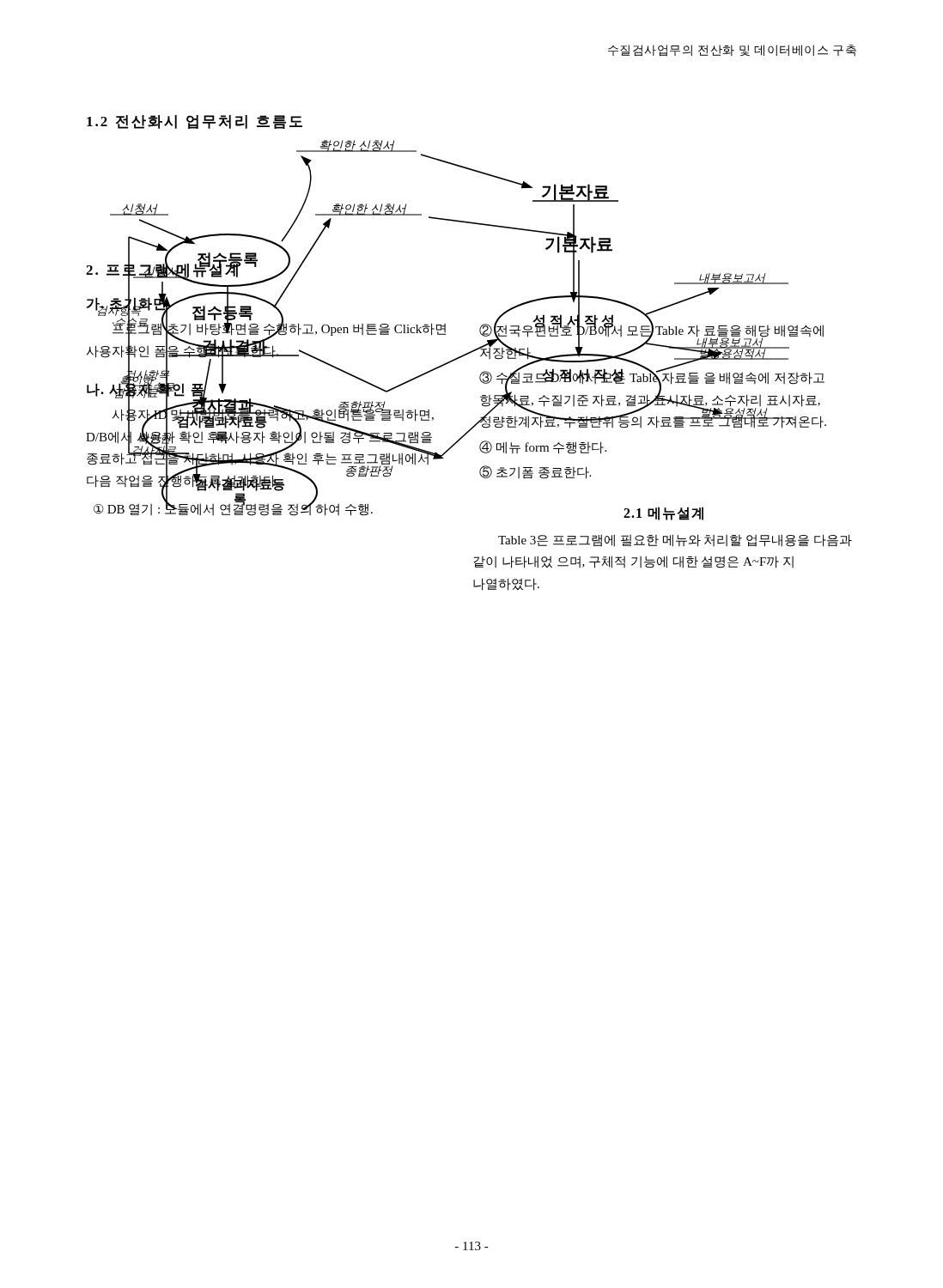
Task: Navigate to the text starting "프로그램 초기 바탕화면을 수행하고, Open 버튼을 Click하면"
Action: [267, 340]
